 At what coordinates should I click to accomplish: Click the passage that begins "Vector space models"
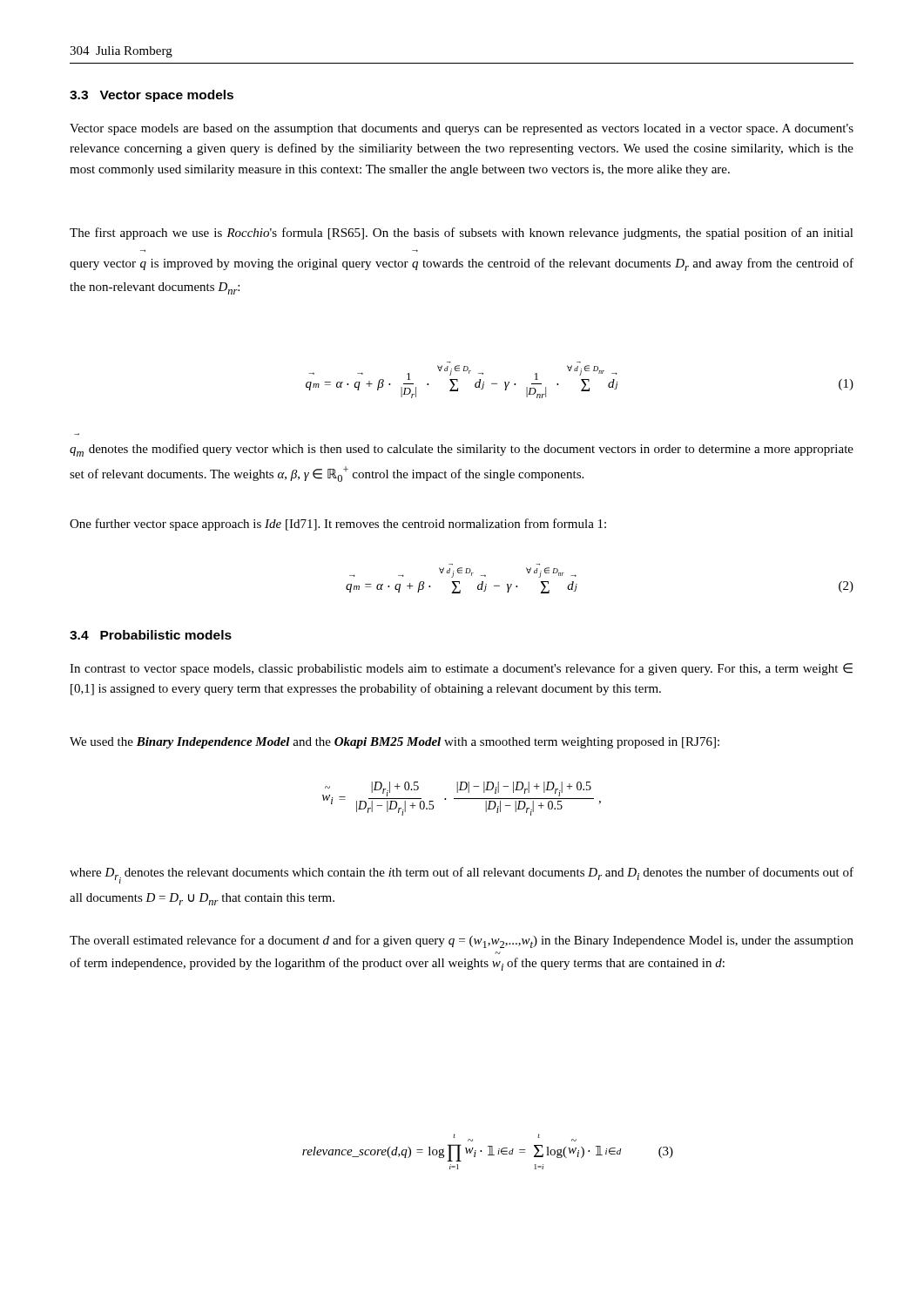point(462,148)
